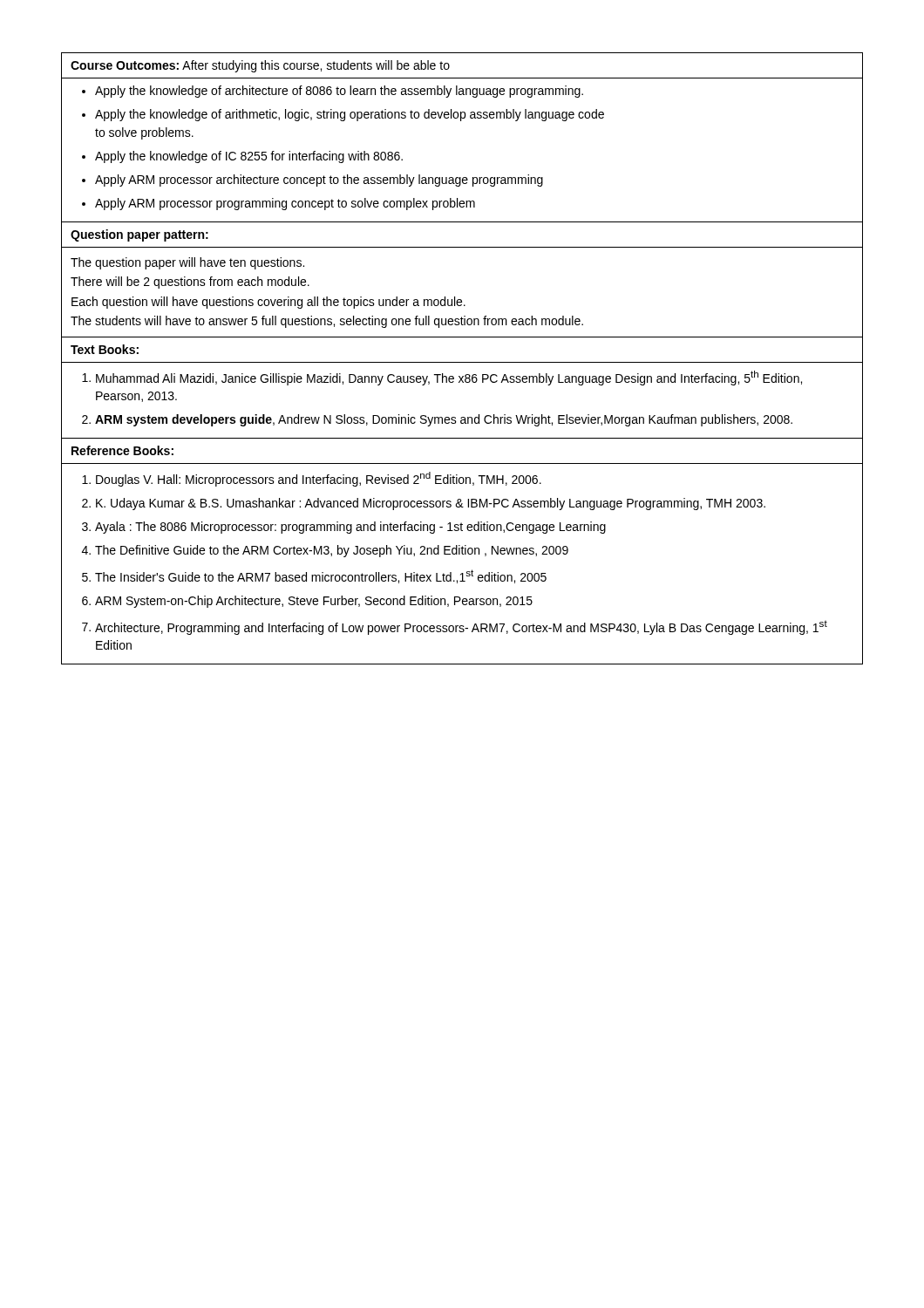Screen dimensions: 1308x924
Task: Find the block on this page that starts "Douglas V. Hall: Microprocessors and"
Action: click(x=474, y=478)
